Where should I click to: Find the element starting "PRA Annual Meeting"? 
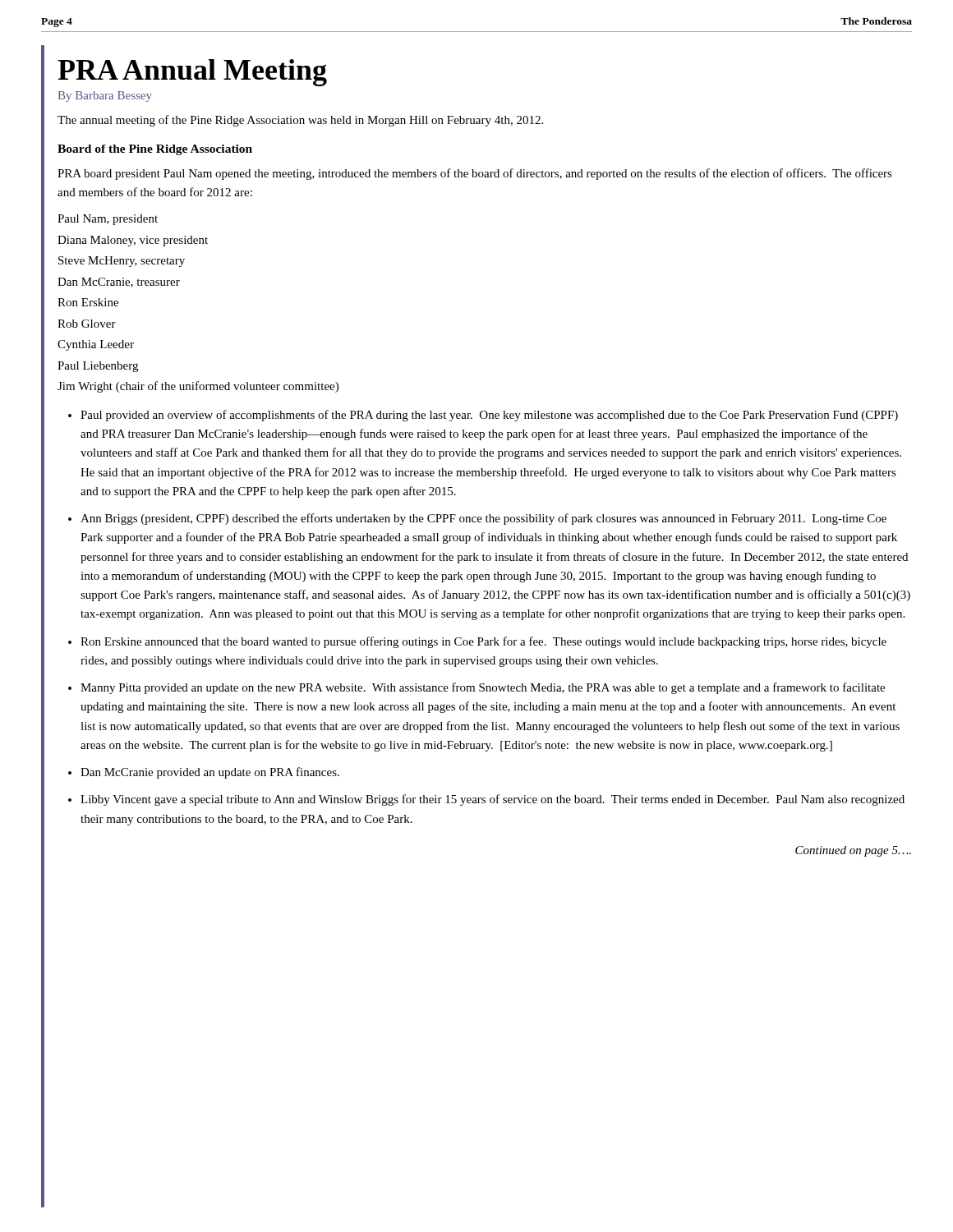192,73
